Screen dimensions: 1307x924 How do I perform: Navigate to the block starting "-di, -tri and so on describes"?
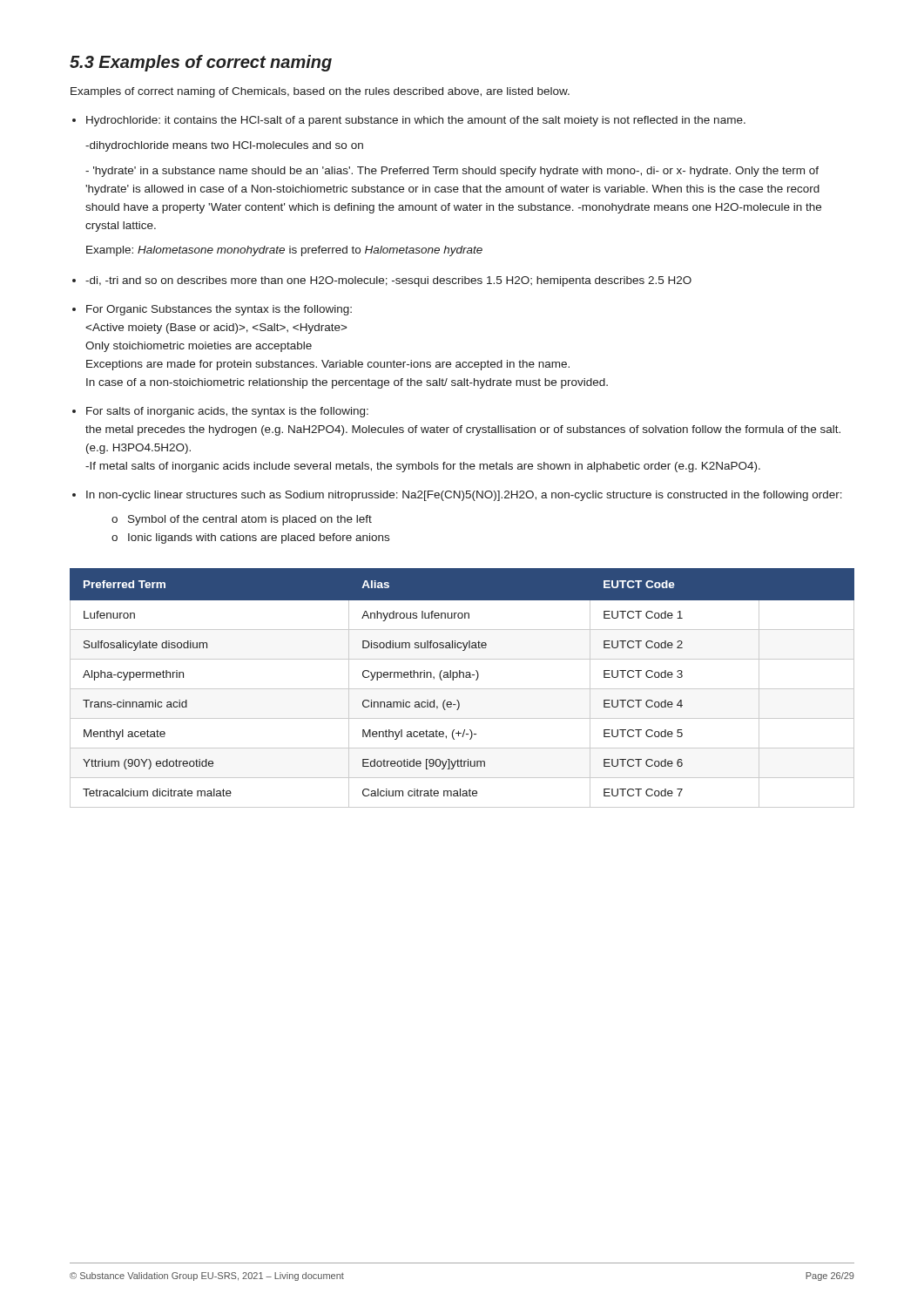[389, 280]
